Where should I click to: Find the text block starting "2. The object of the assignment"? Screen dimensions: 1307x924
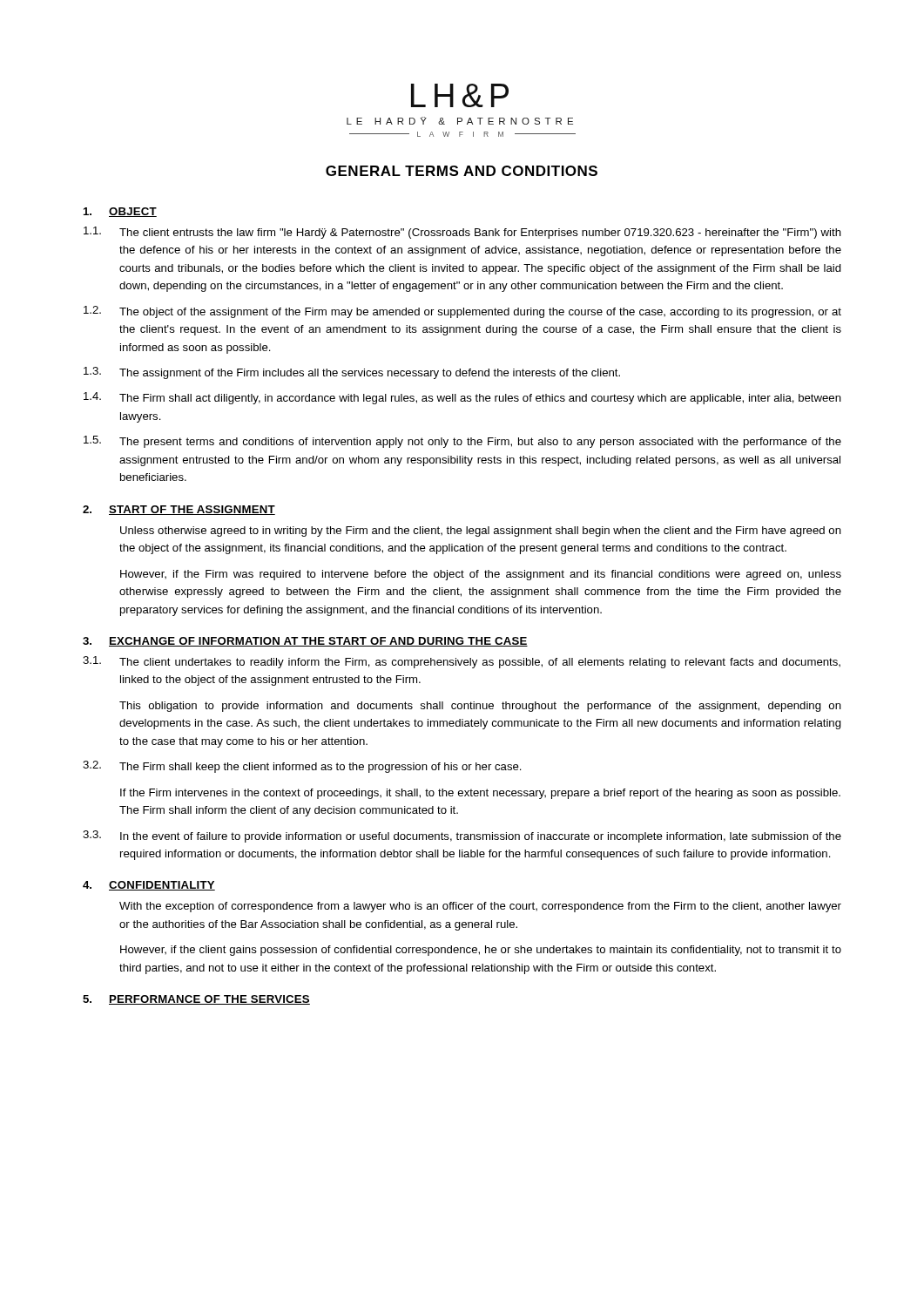(462, 330)
